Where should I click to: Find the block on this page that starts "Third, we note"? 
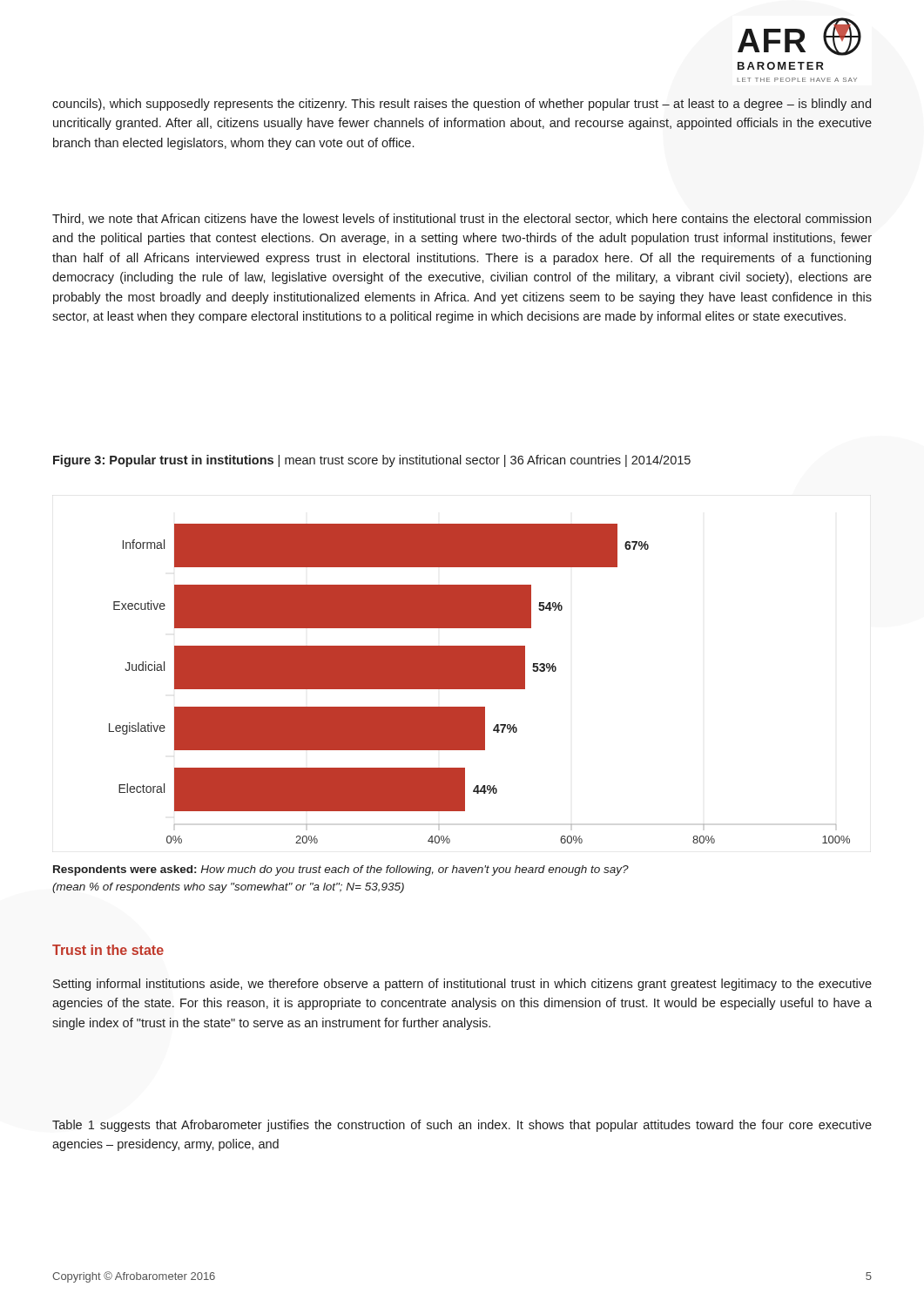click(x=462, y=268)
